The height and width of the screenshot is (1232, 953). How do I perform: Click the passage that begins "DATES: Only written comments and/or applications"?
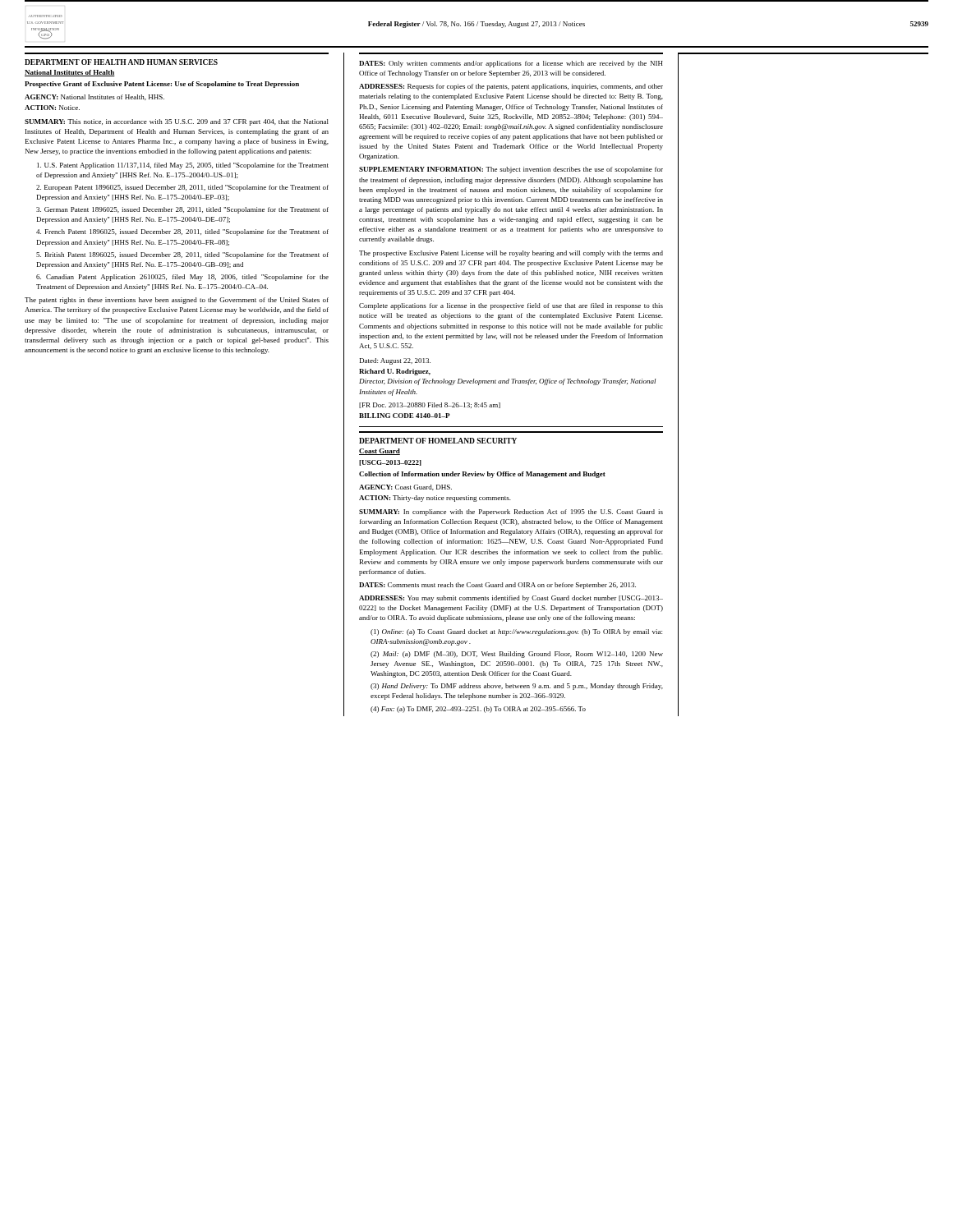click(511, 68)
